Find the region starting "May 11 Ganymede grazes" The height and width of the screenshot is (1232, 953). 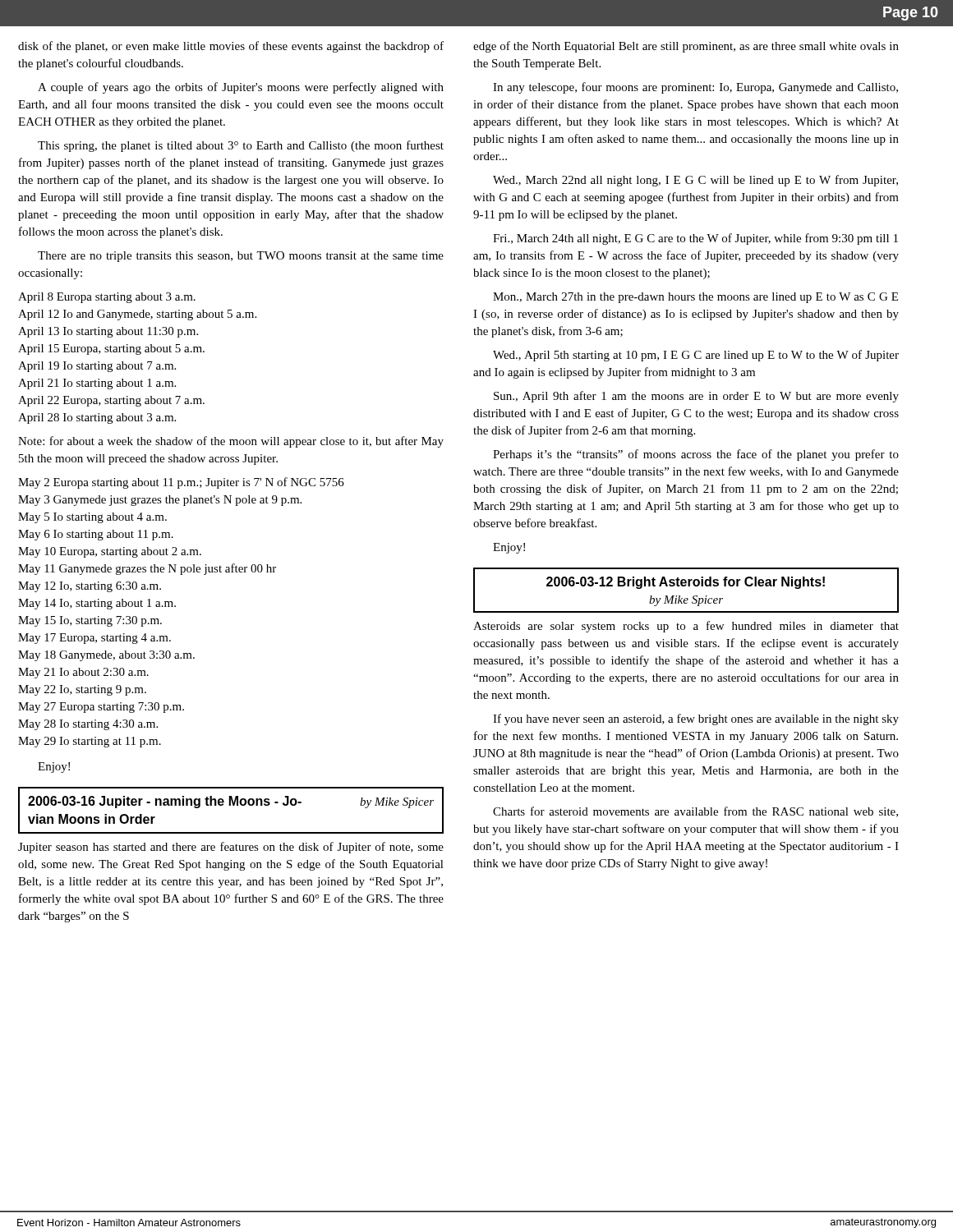147,568
